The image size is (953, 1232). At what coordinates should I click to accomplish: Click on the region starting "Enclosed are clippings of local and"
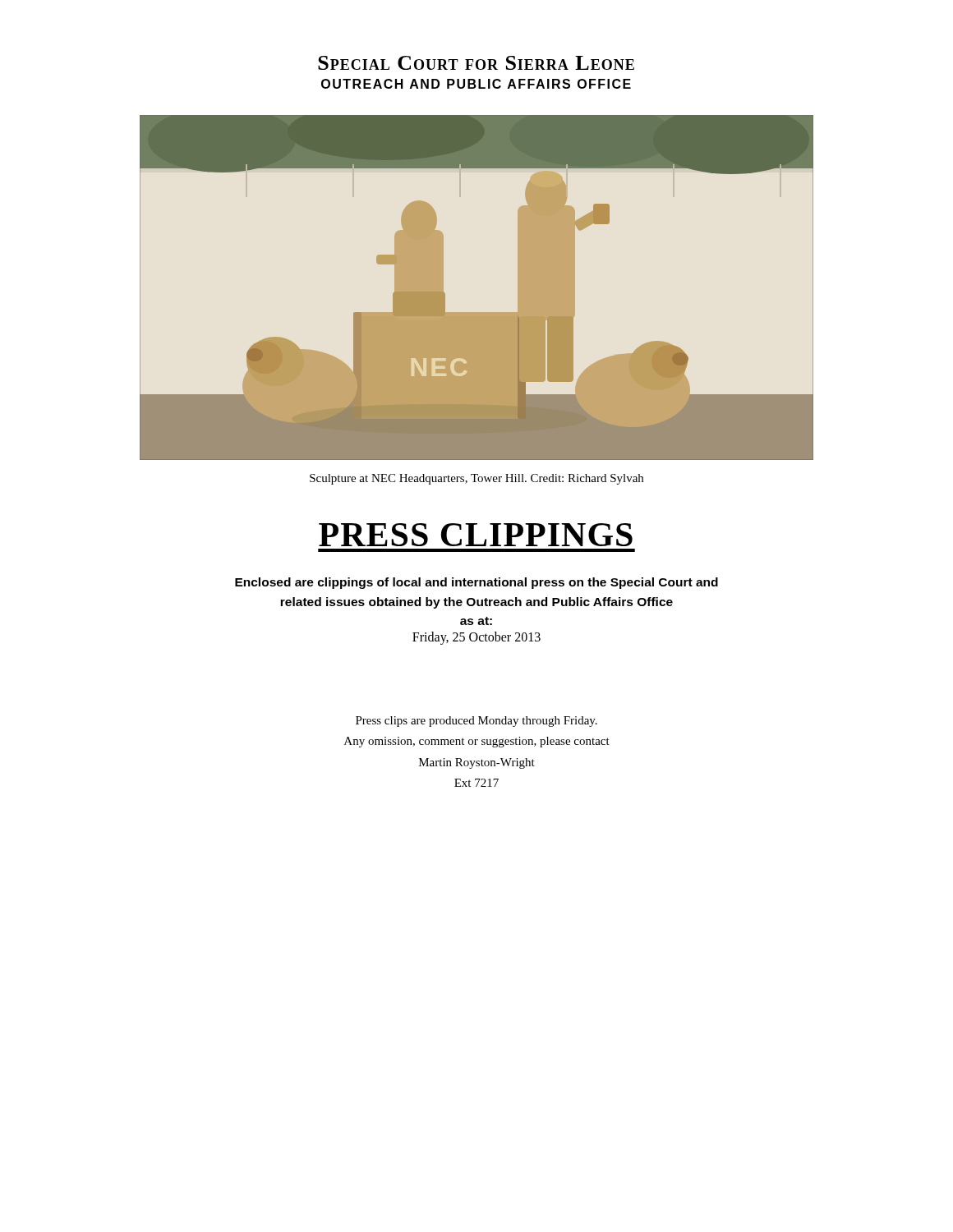tap(476, 608)
